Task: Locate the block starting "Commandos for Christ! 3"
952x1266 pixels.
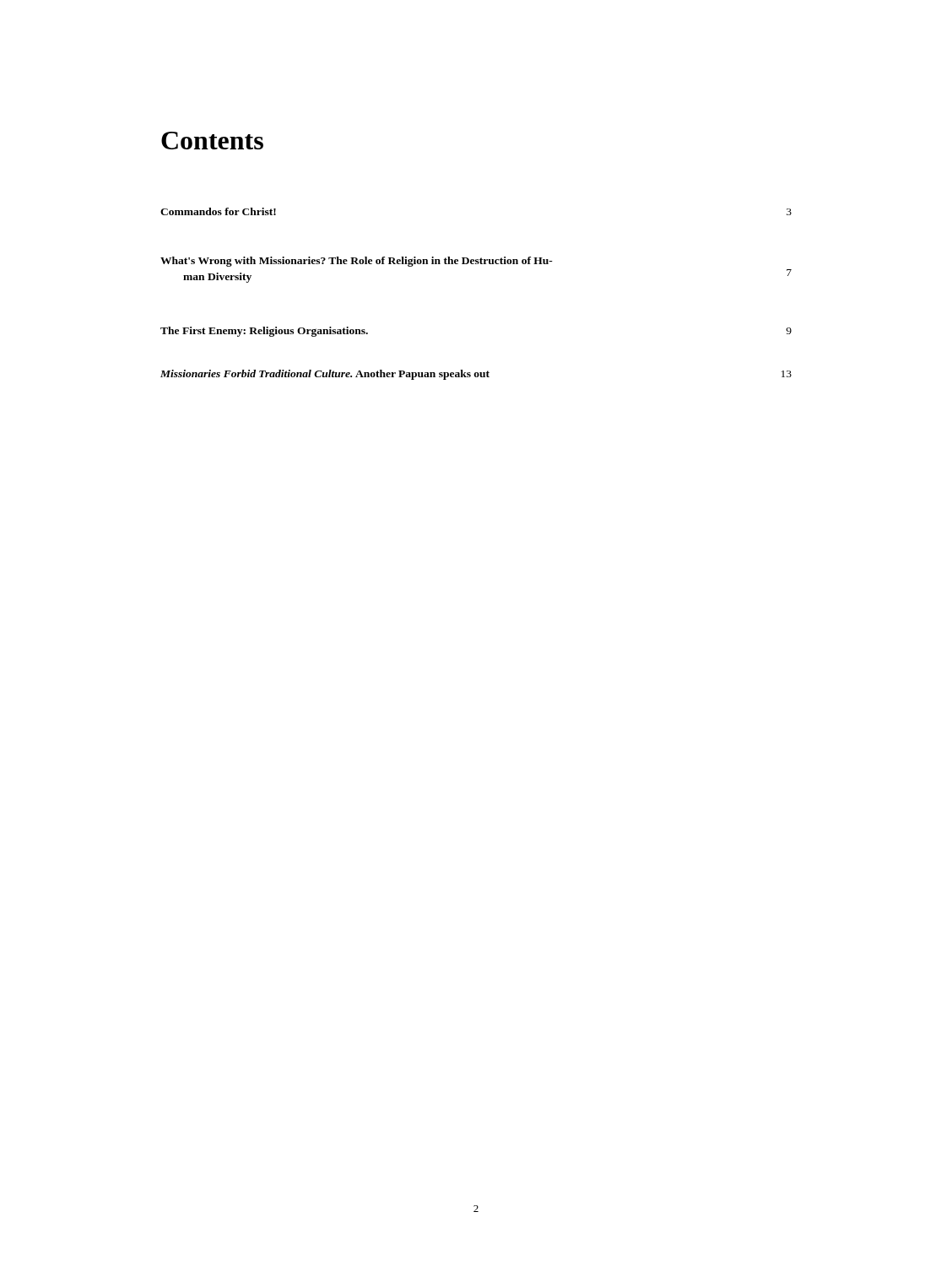Action: 220,211
